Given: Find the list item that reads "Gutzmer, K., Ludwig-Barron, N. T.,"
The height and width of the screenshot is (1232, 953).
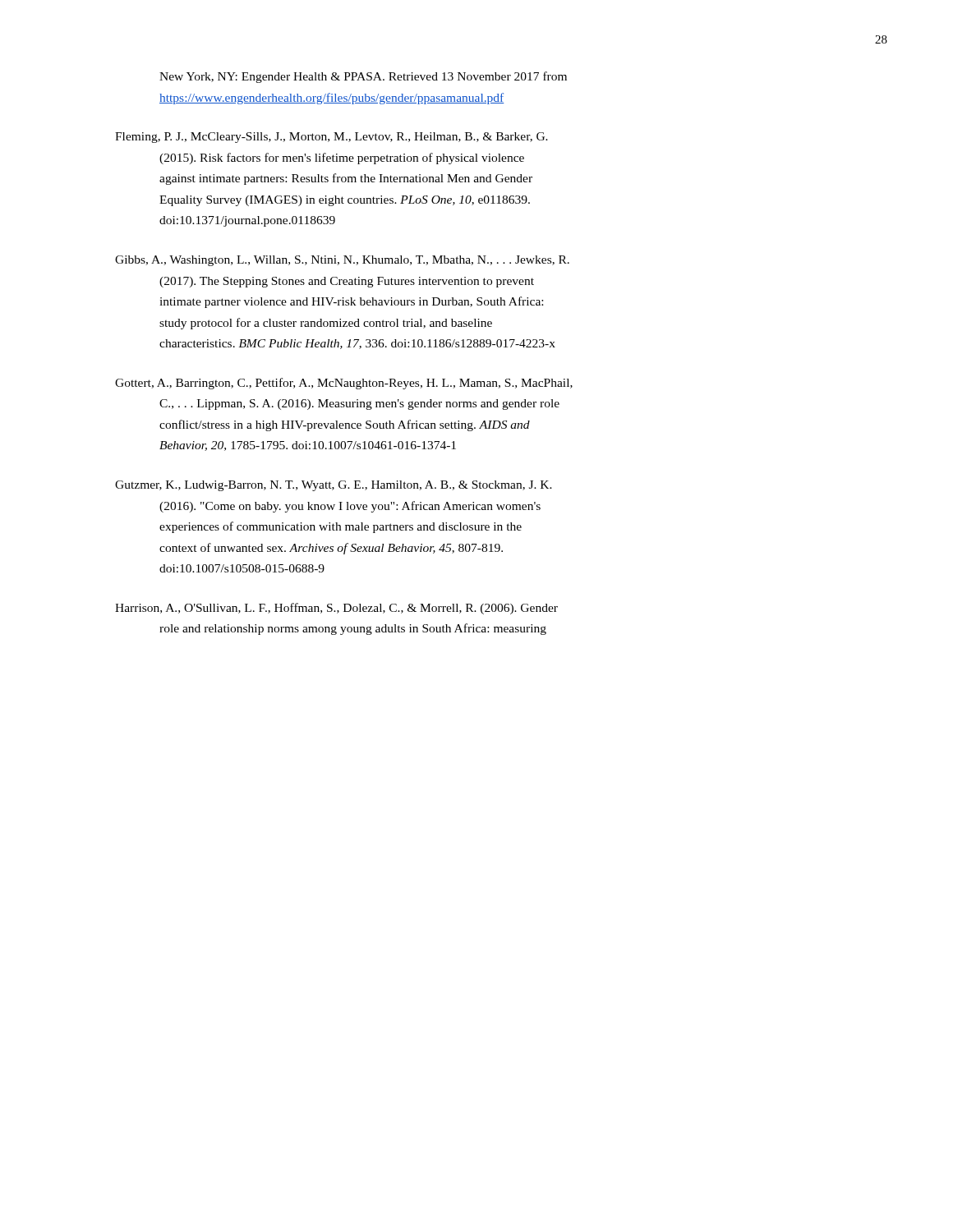Looking at the screenshot, I should tap(493, 526).
